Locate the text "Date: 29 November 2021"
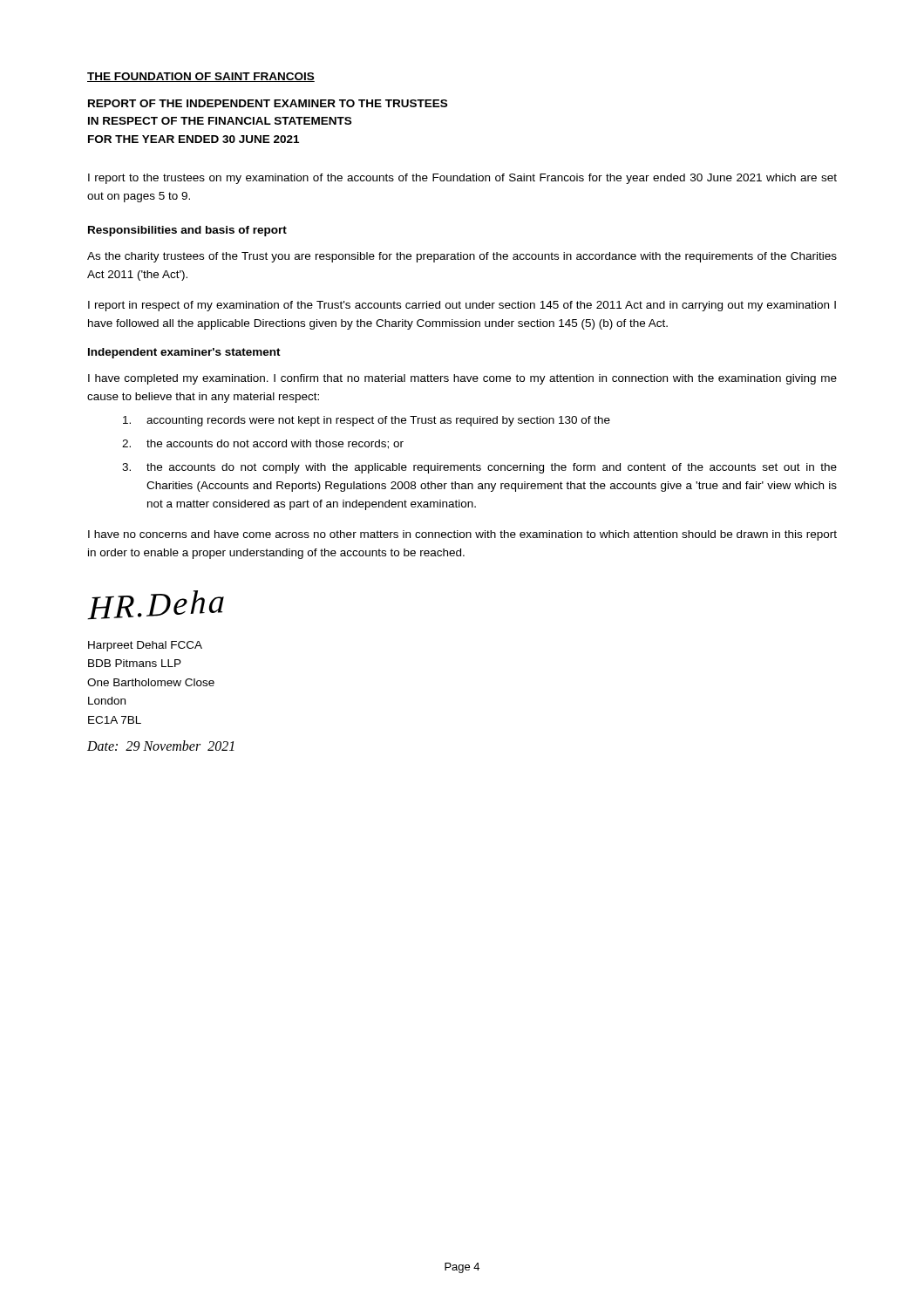This screenshot has width=924, height=1308. click(x=161, y=746)
